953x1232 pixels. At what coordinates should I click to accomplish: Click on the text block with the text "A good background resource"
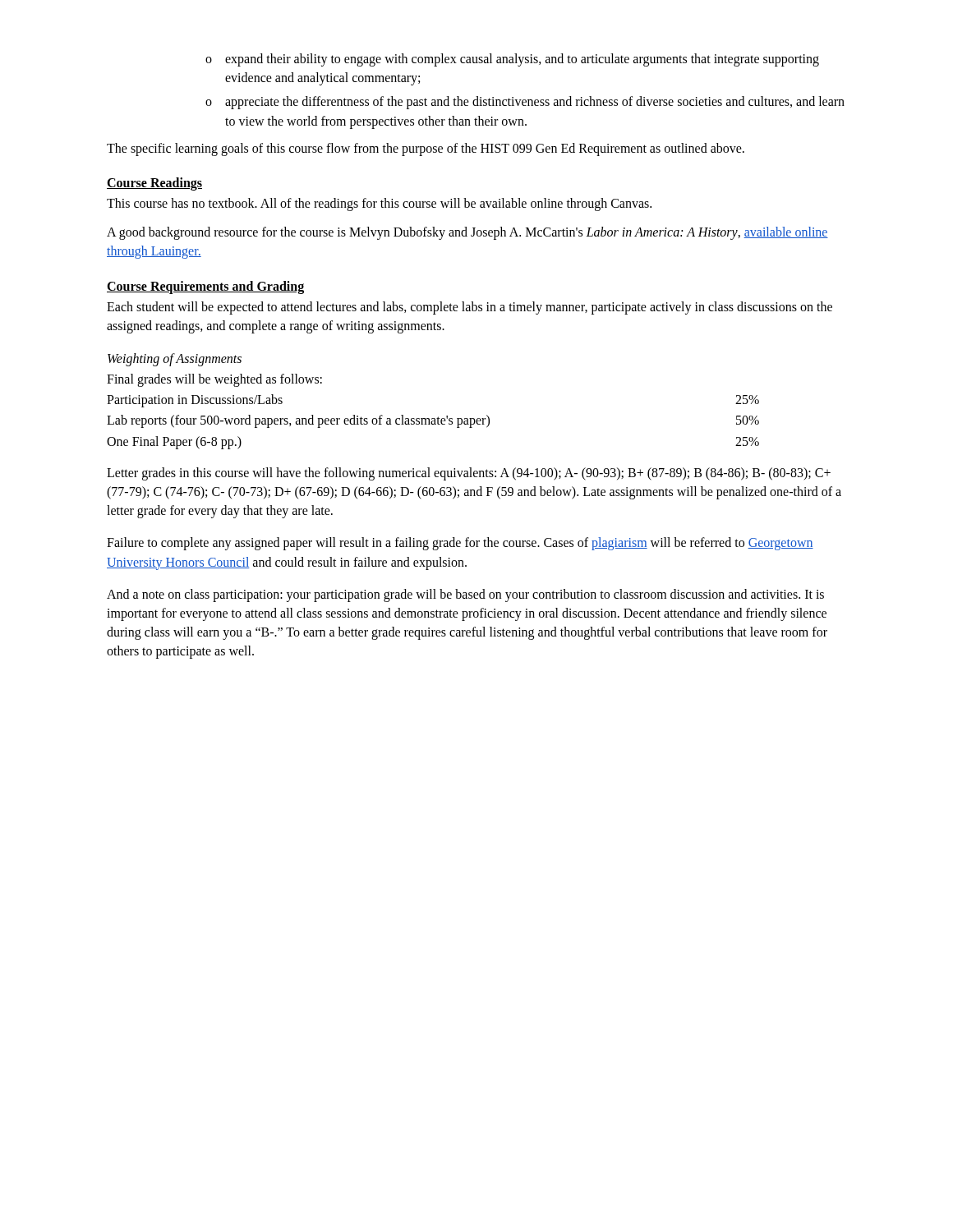click(467, 242)
